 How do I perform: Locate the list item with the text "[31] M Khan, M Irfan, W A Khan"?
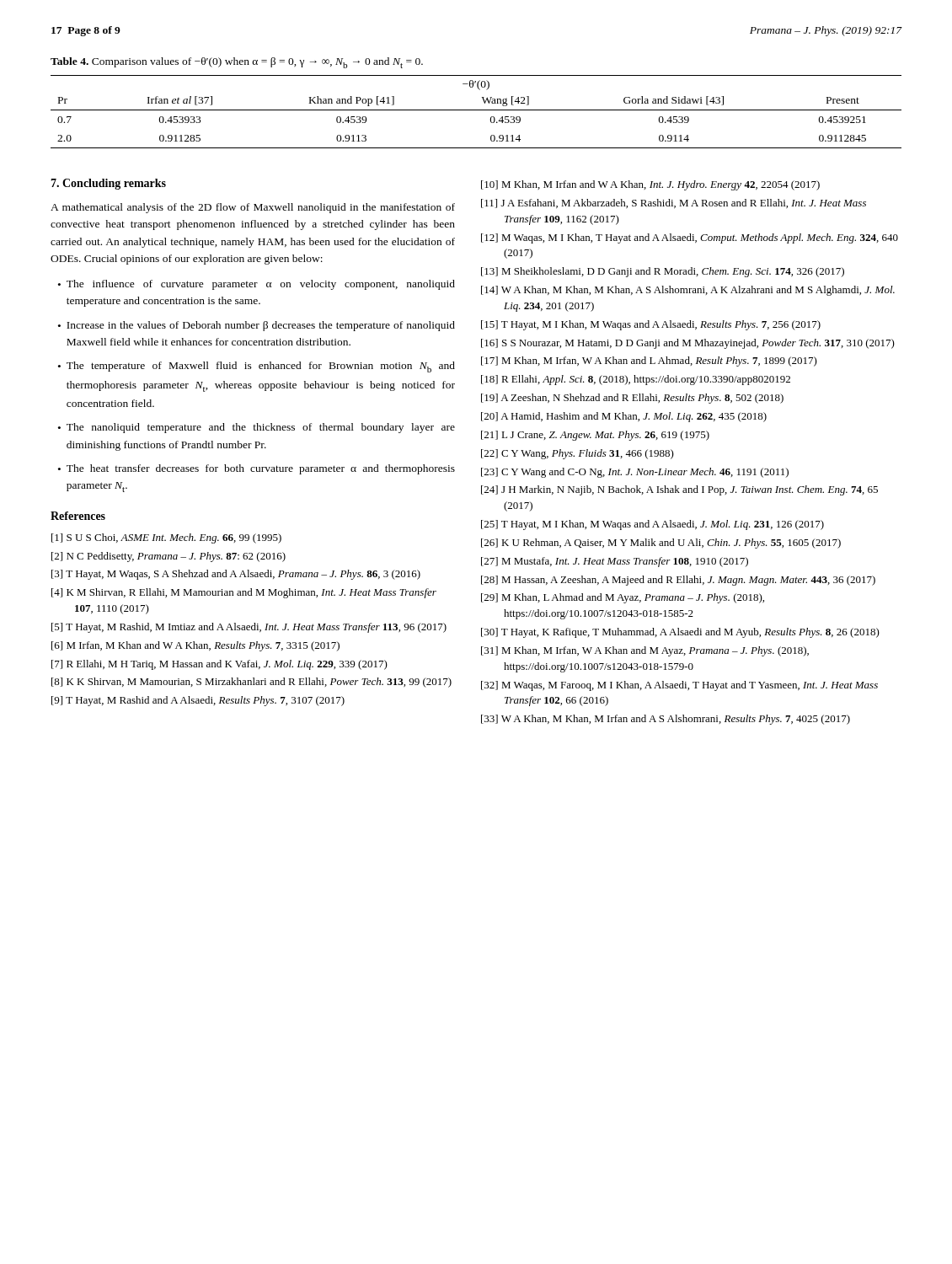[645, 658]
